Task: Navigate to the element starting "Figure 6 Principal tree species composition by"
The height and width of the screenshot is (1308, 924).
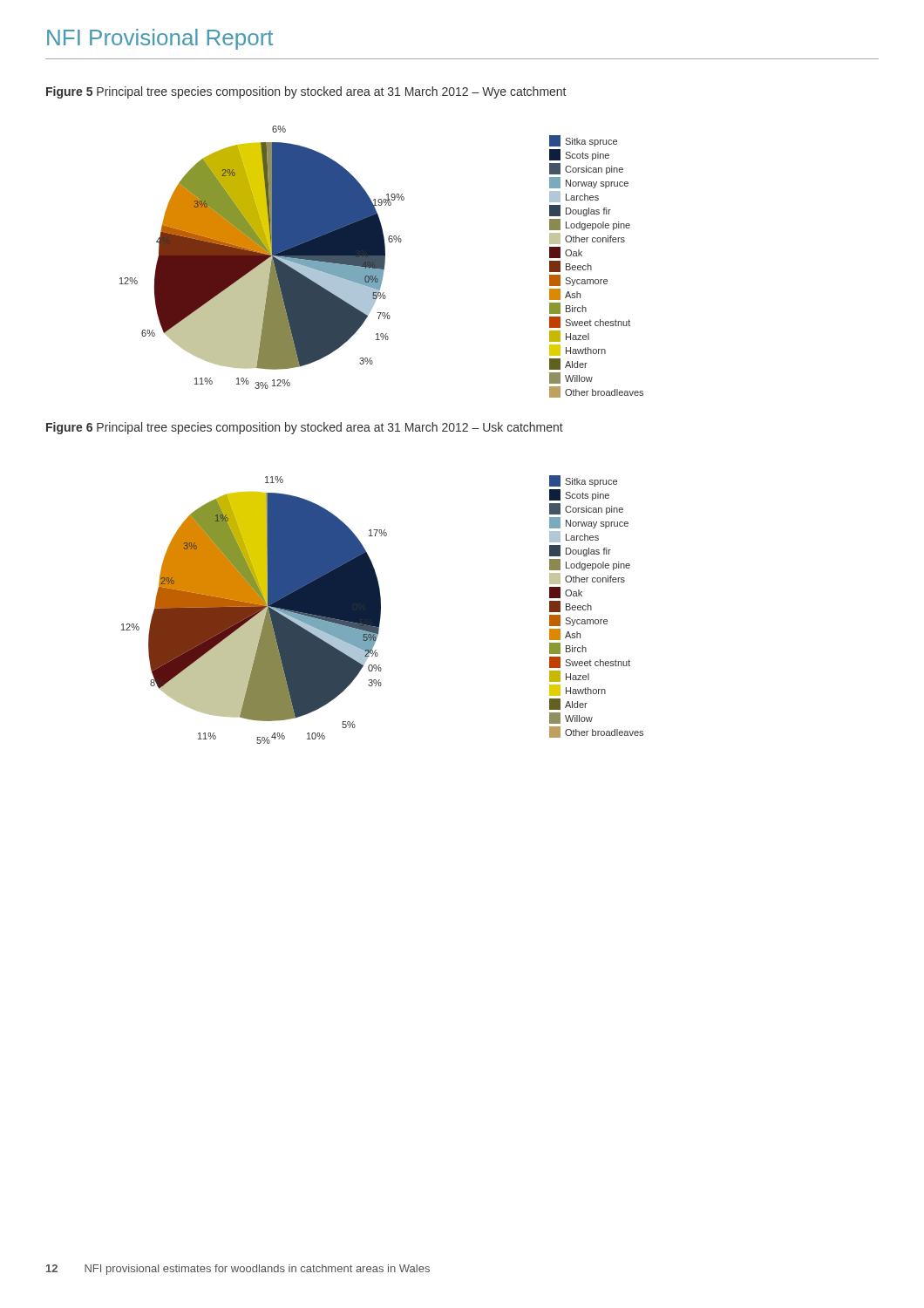Action: click(x=304, y=427)
